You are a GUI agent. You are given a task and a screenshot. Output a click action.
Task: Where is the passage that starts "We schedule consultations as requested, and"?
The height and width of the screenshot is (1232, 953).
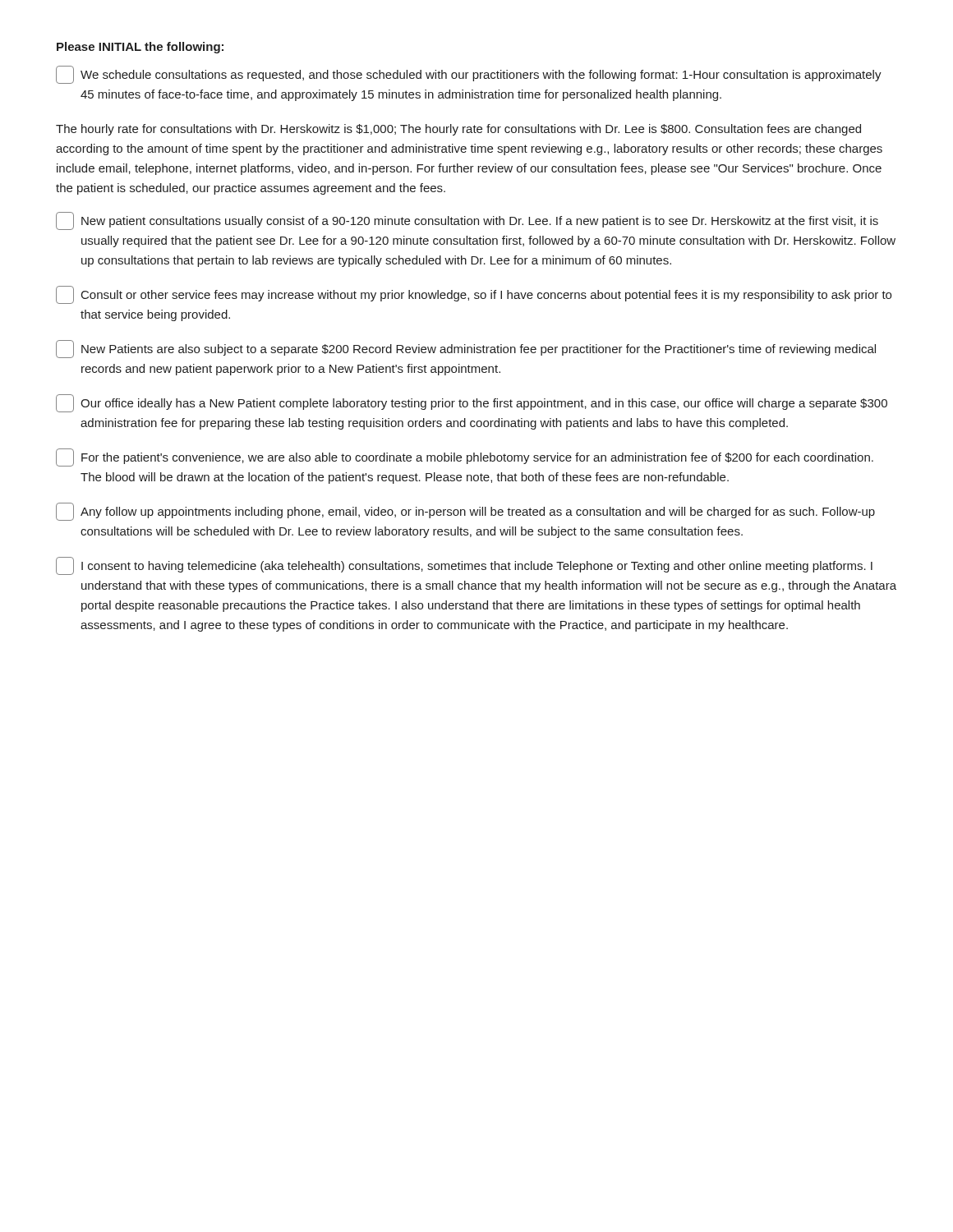pos(476,85)
